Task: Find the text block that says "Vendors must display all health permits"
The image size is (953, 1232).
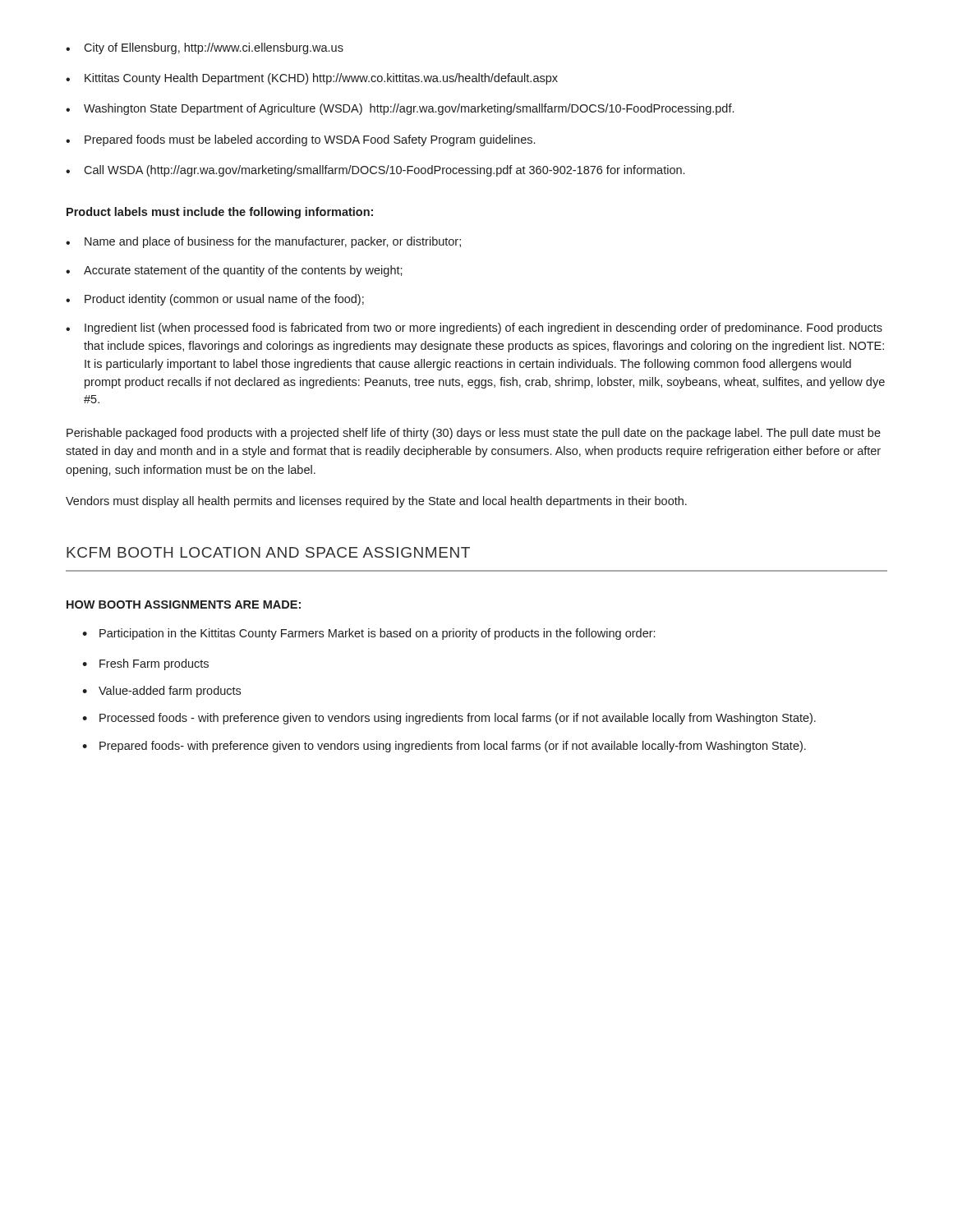Action: (377, 501)
